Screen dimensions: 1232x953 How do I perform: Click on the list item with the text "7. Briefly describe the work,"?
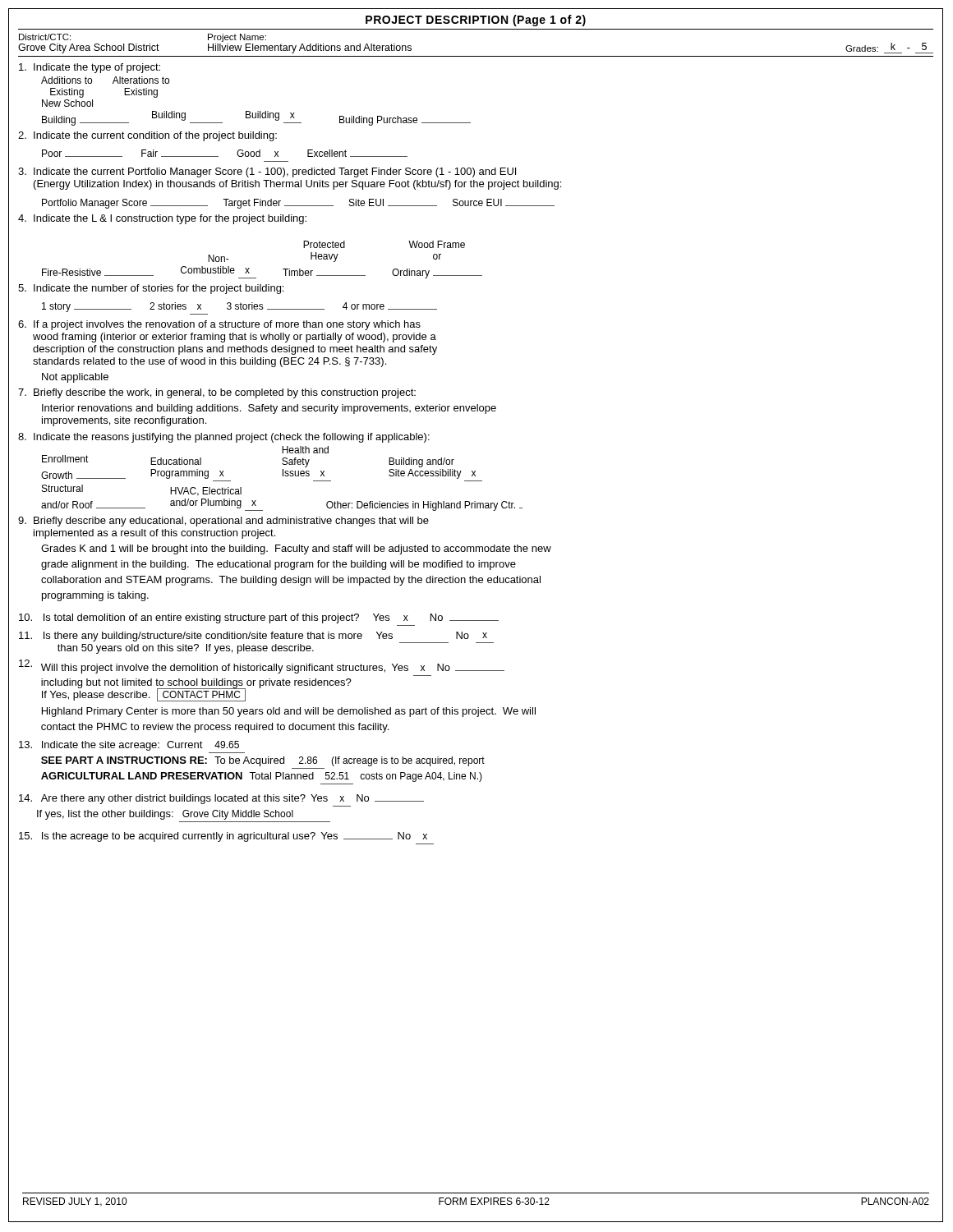[x=476, y=406]
